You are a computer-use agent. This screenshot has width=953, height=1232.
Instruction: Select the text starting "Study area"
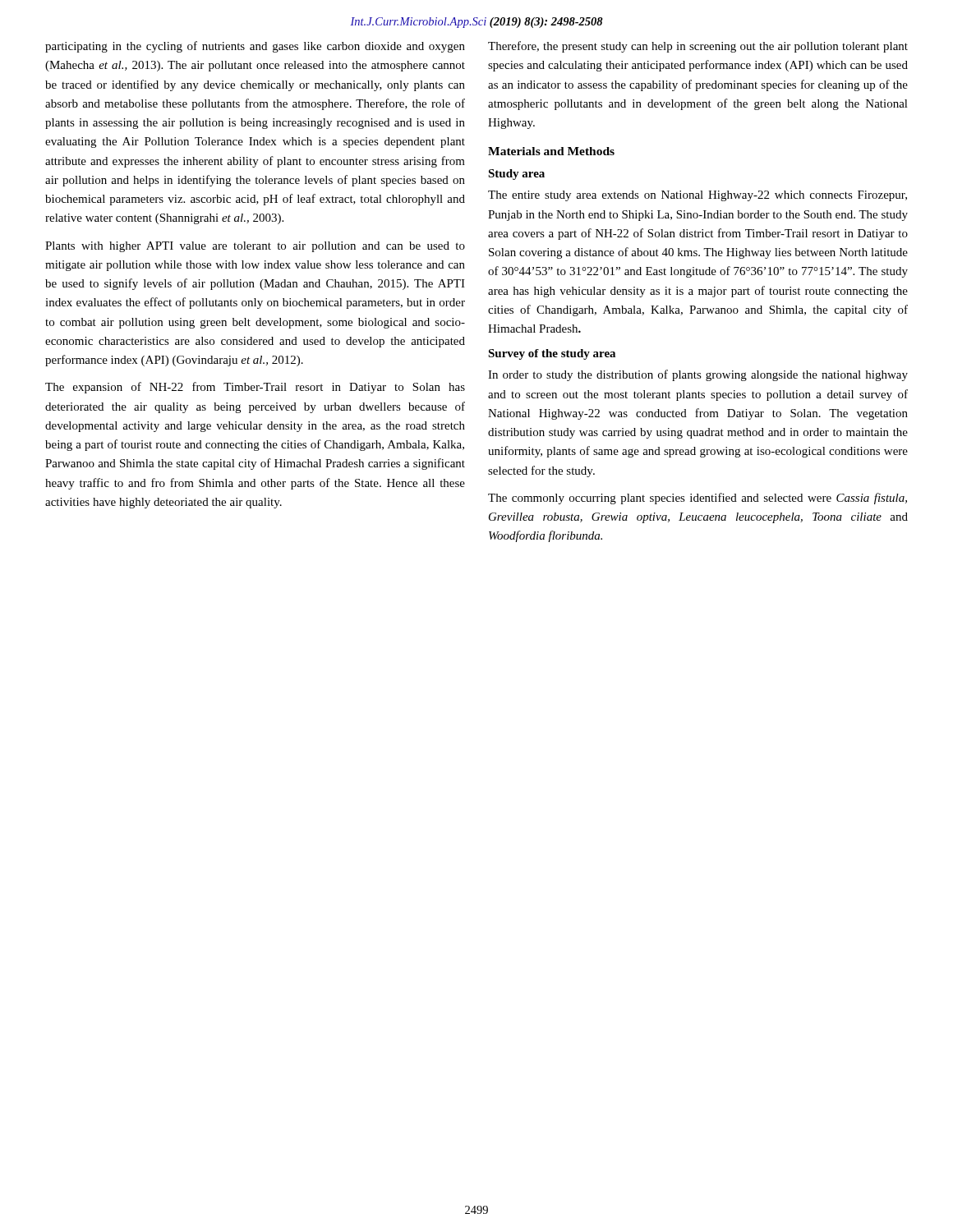coord(516,174)
